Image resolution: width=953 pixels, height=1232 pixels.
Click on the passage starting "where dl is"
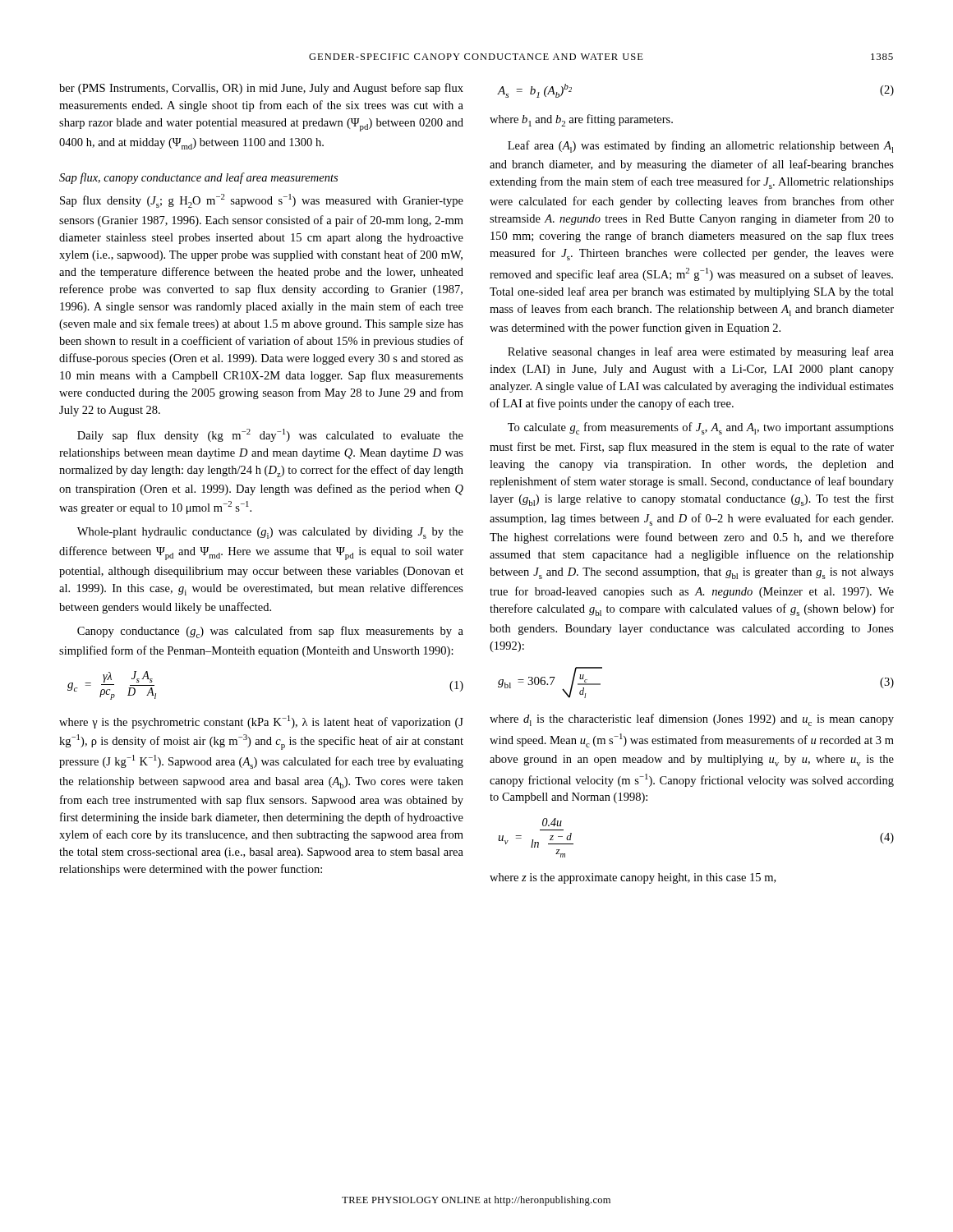(692, 758)
